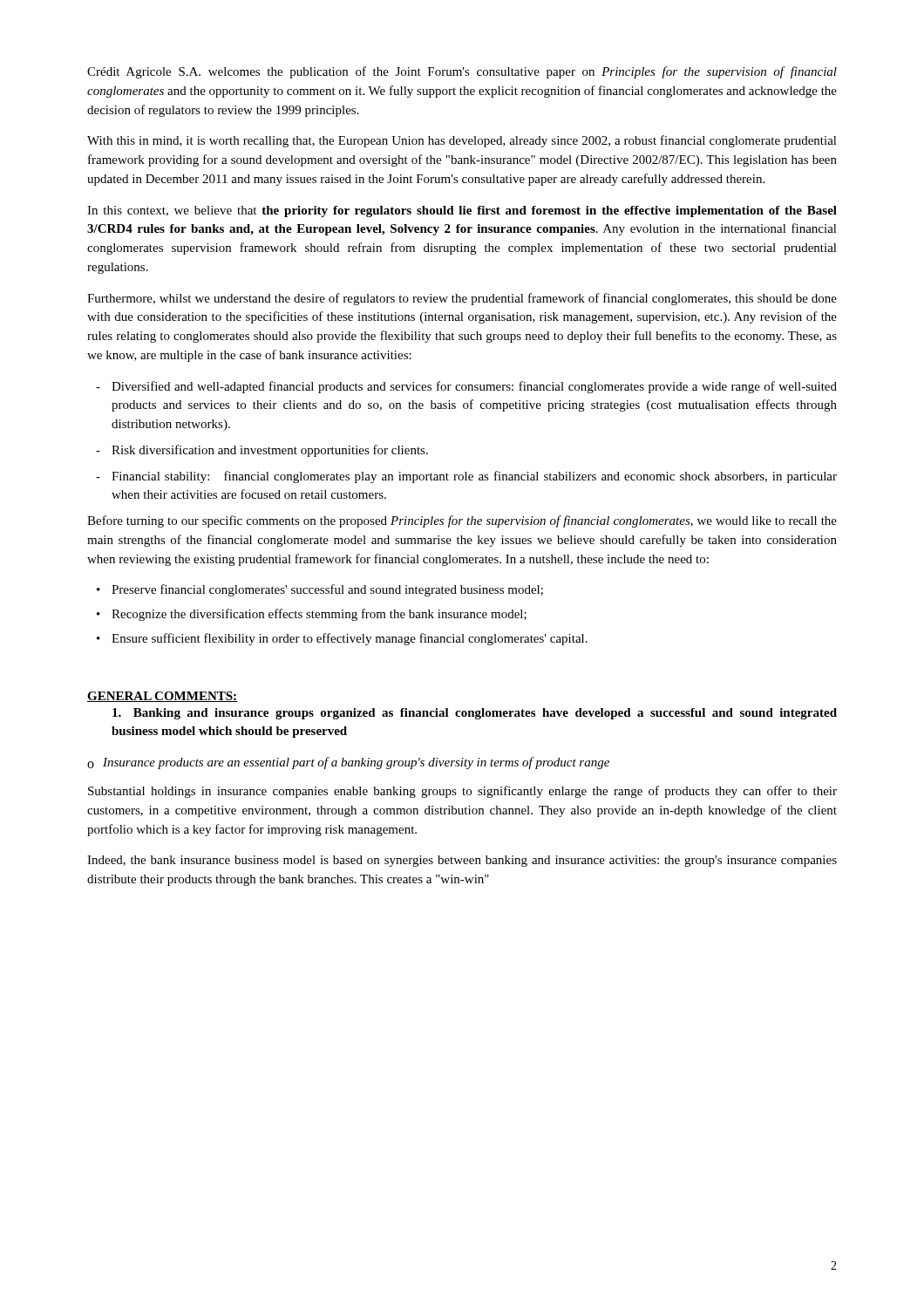The height and width of the screenshot is (1308, 924).
Task: Find the block on this page that starts "Risk diversification and investment opportunities"
Action: [262, 451]
